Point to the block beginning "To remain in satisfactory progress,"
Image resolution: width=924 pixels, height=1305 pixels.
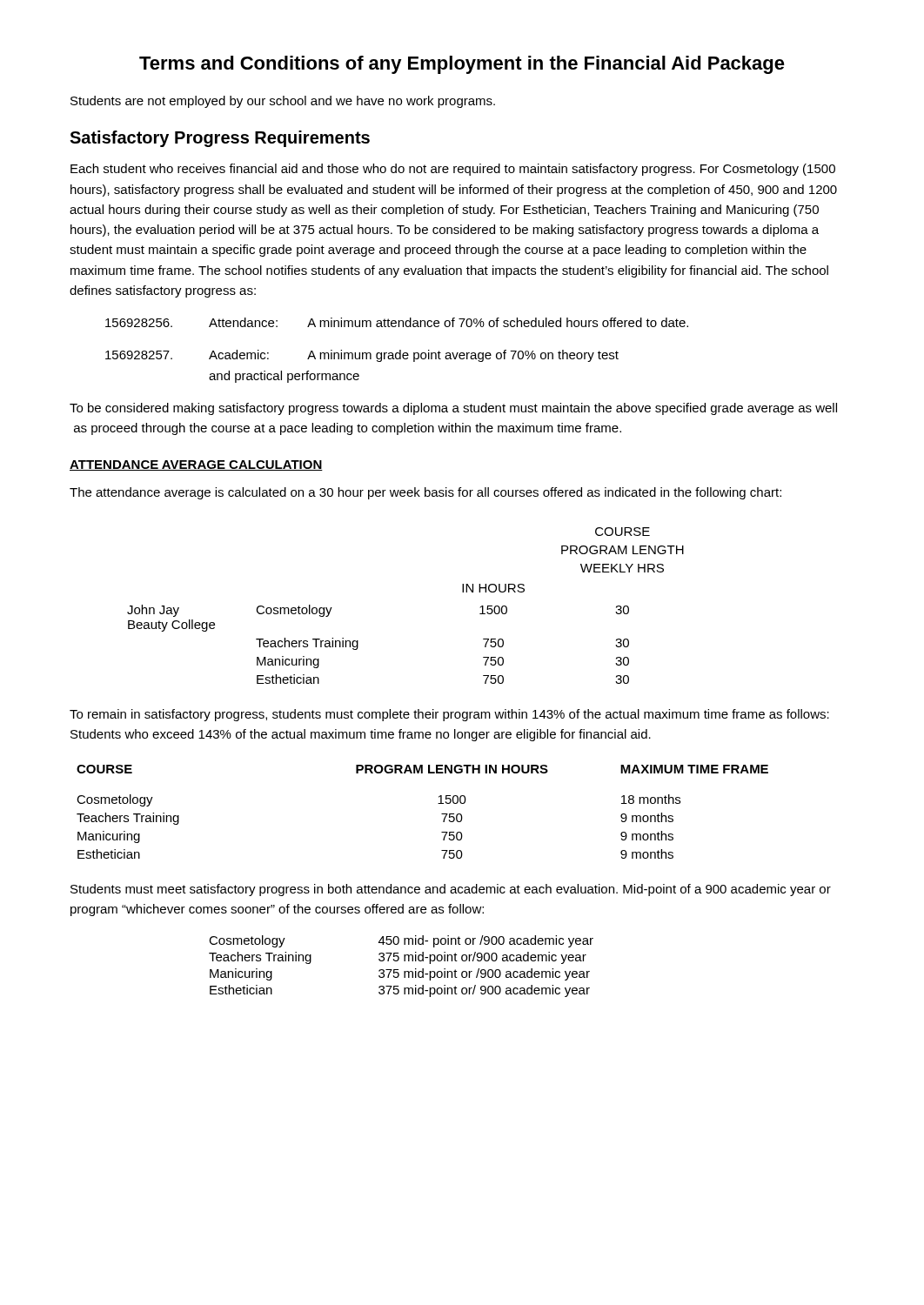coord(462,724)
